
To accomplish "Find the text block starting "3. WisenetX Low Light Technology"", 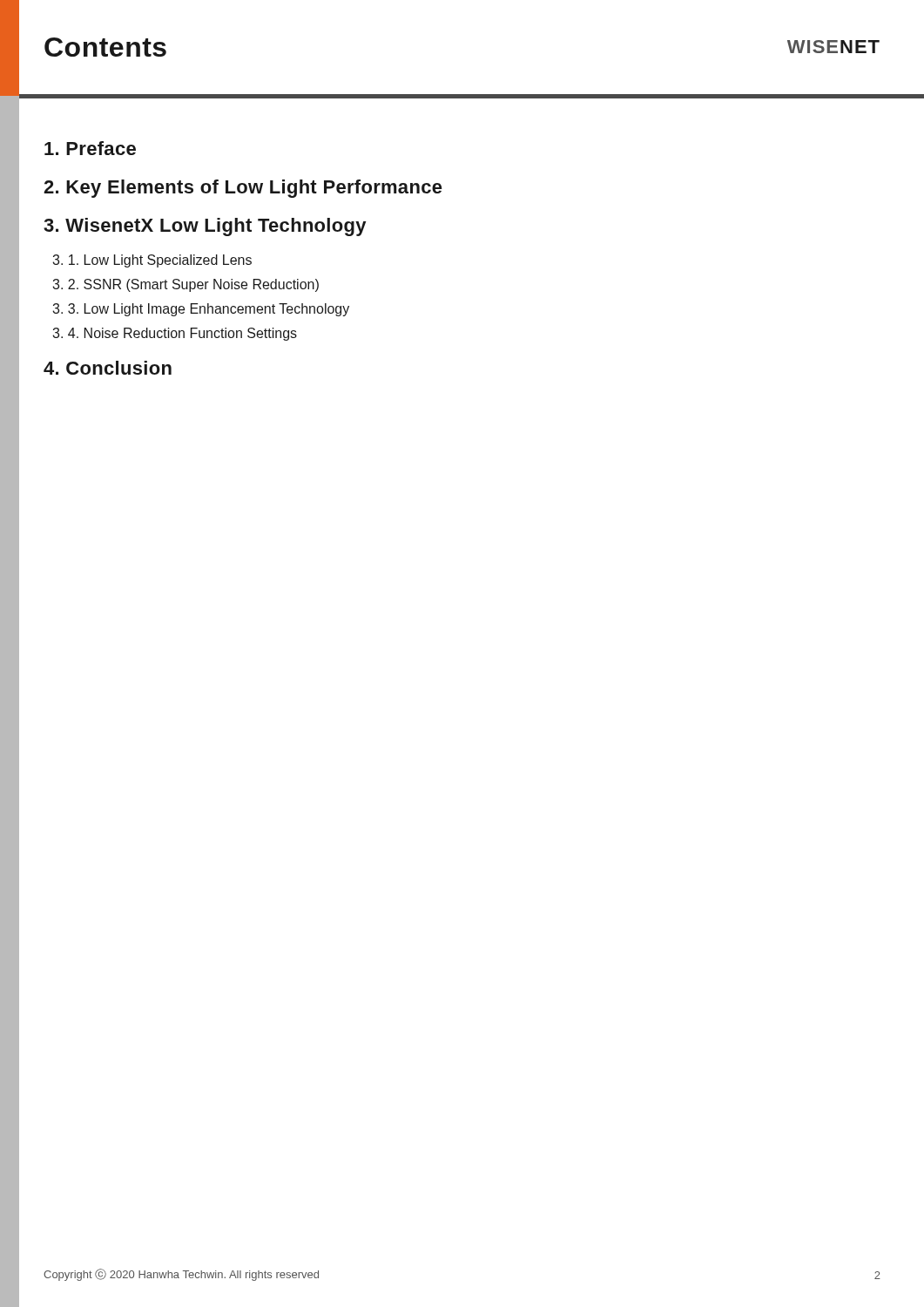I will click(205, 225).
